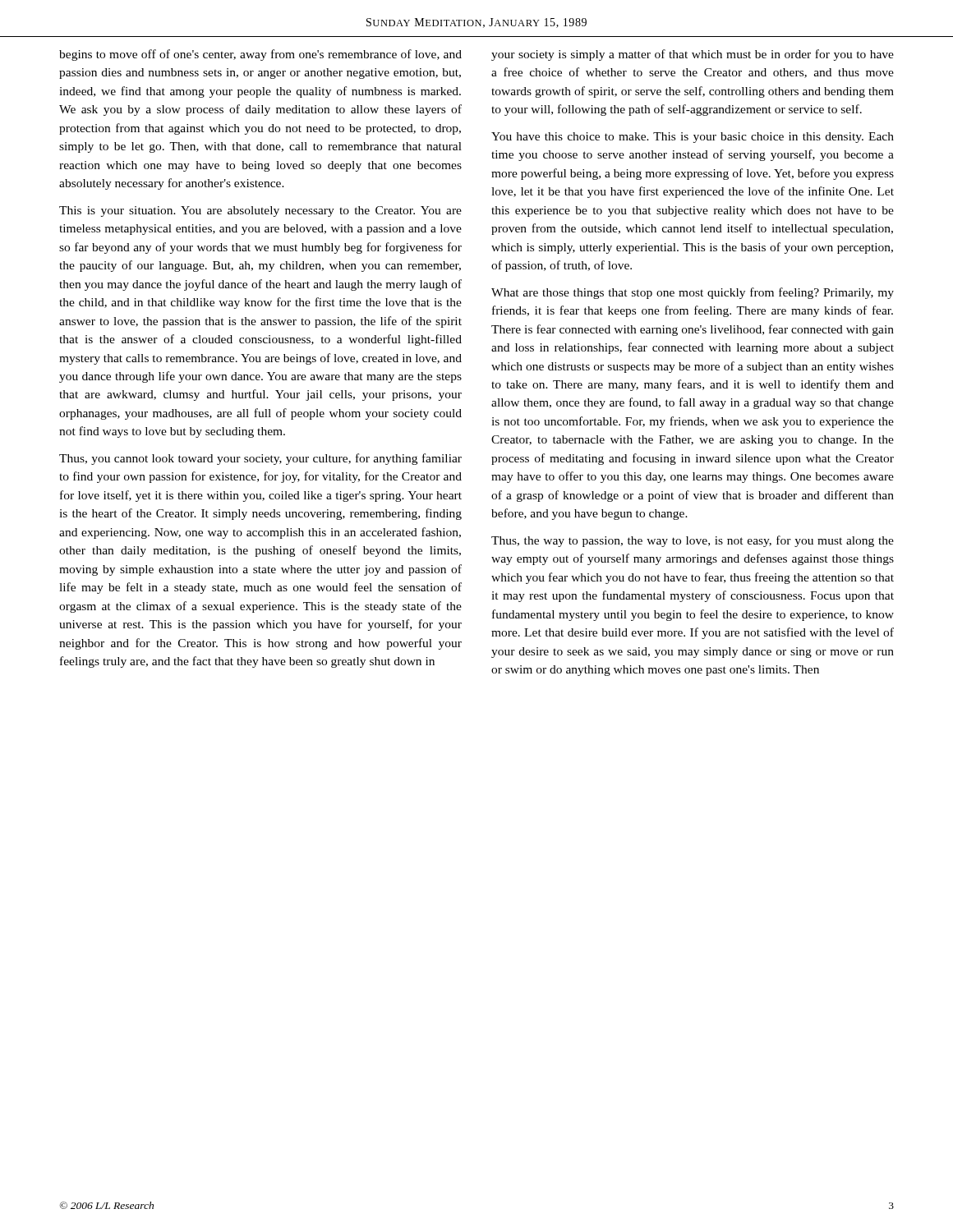Find the block on this page that starts "You have this choice to make. This"
This screenshot has height=1232, width=953.
tap(693, 201)
